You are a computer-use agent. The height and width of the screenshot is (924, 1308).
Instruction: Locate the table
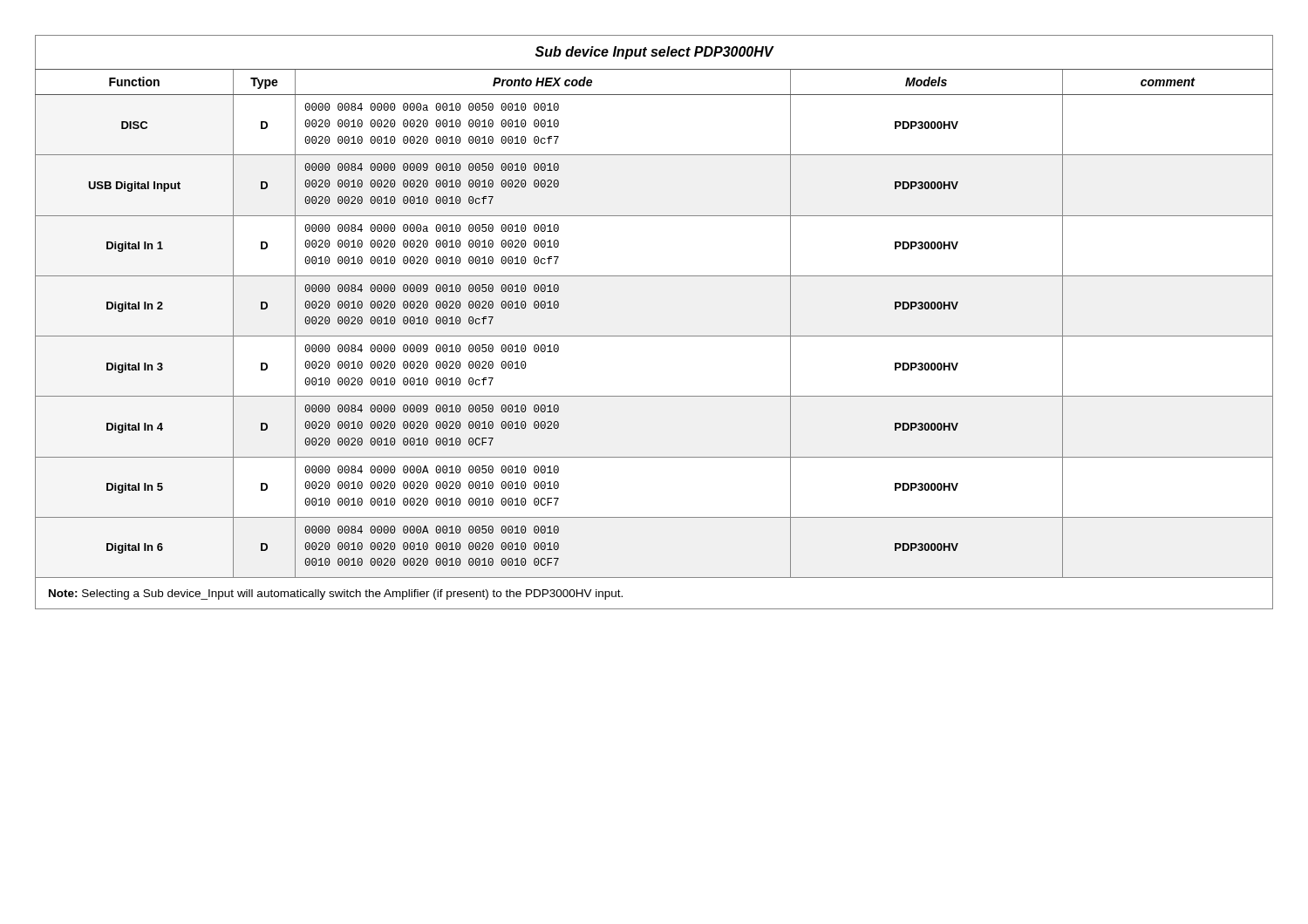click(654, 322)
